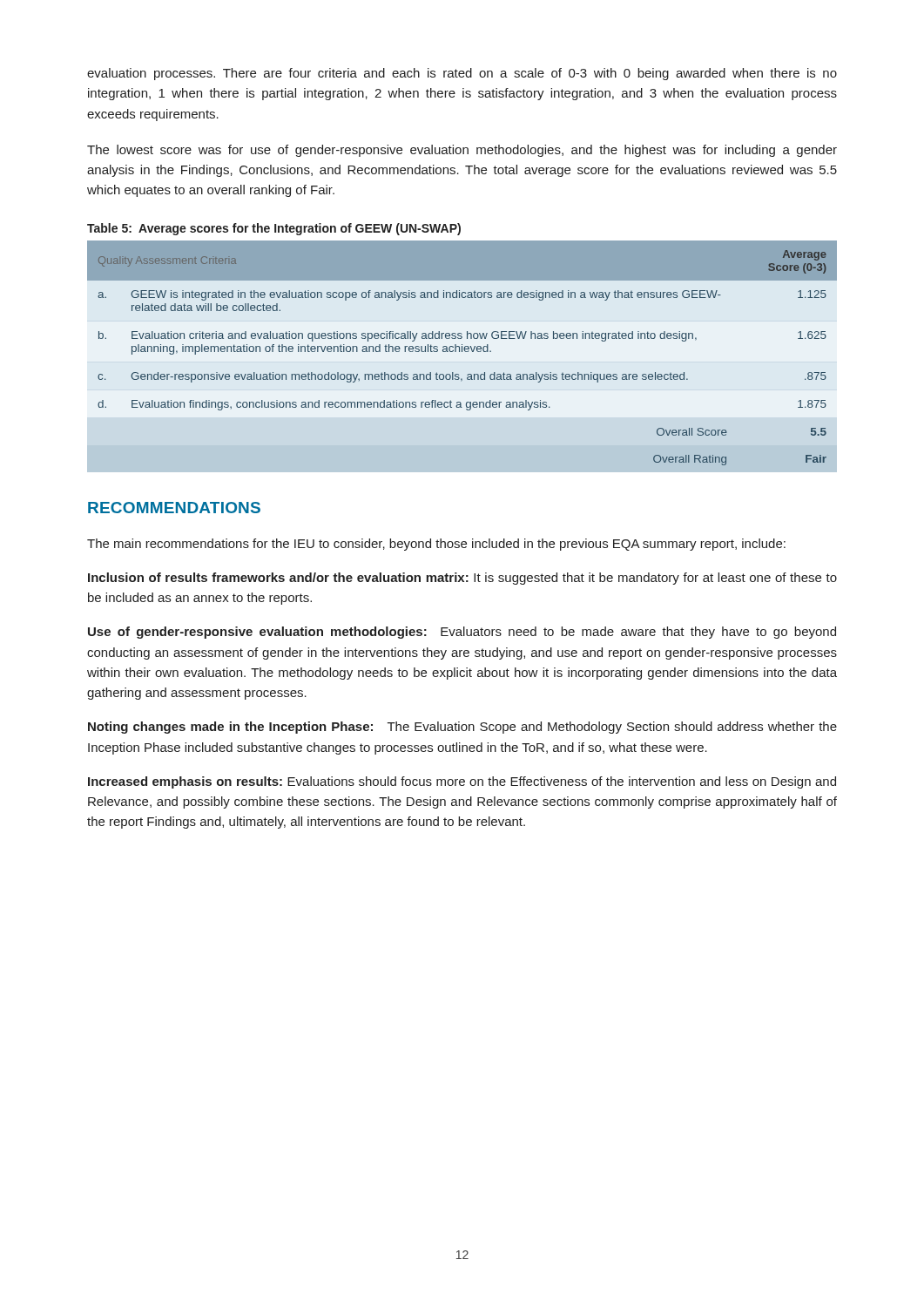Select the caption
Image resolution: width=924 pixels, height=1307 pixels.
(x=274, y=228)
